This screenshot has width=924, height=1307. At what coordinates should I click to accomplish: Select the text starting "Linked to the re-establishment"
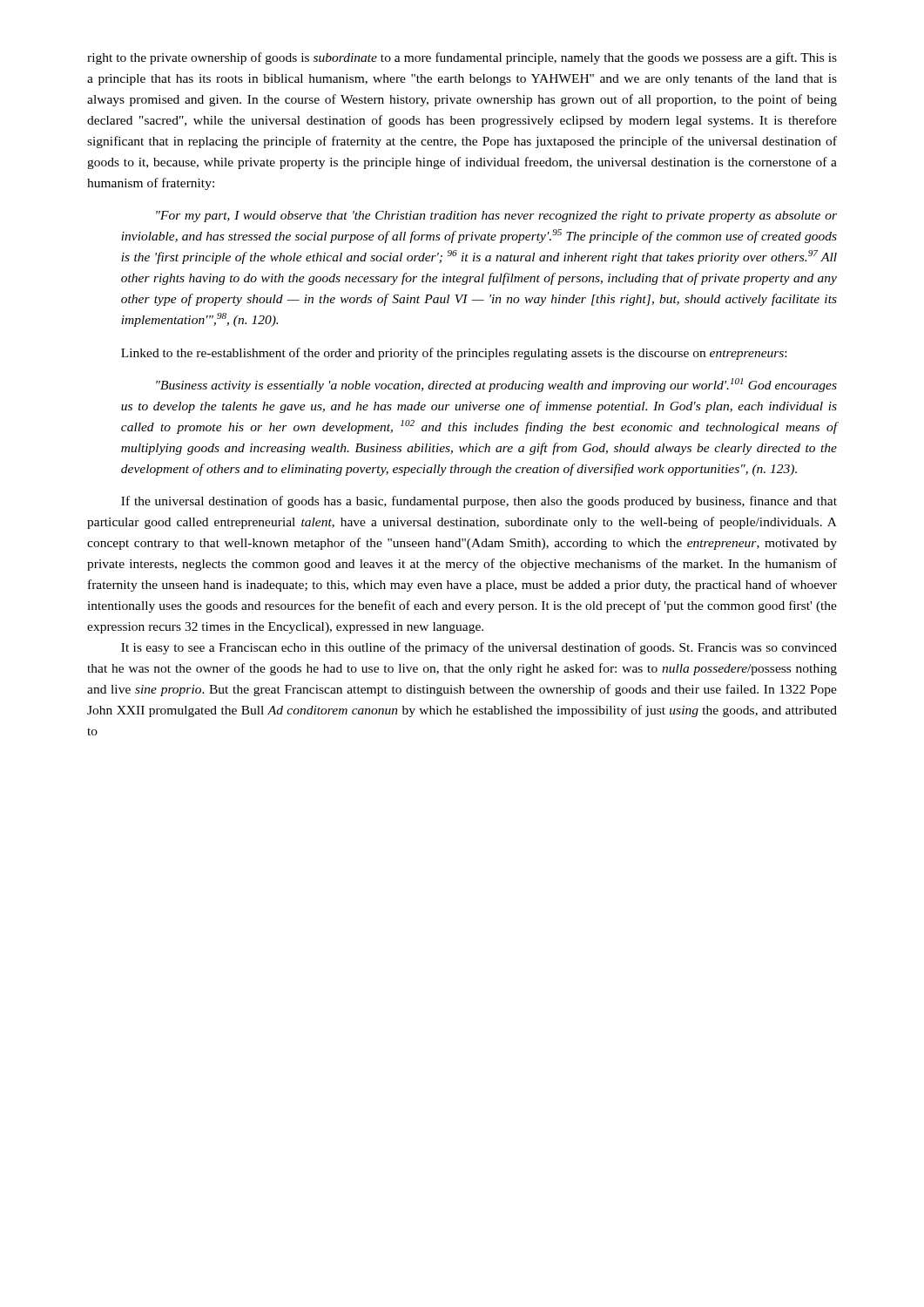(x=462, y=352)
